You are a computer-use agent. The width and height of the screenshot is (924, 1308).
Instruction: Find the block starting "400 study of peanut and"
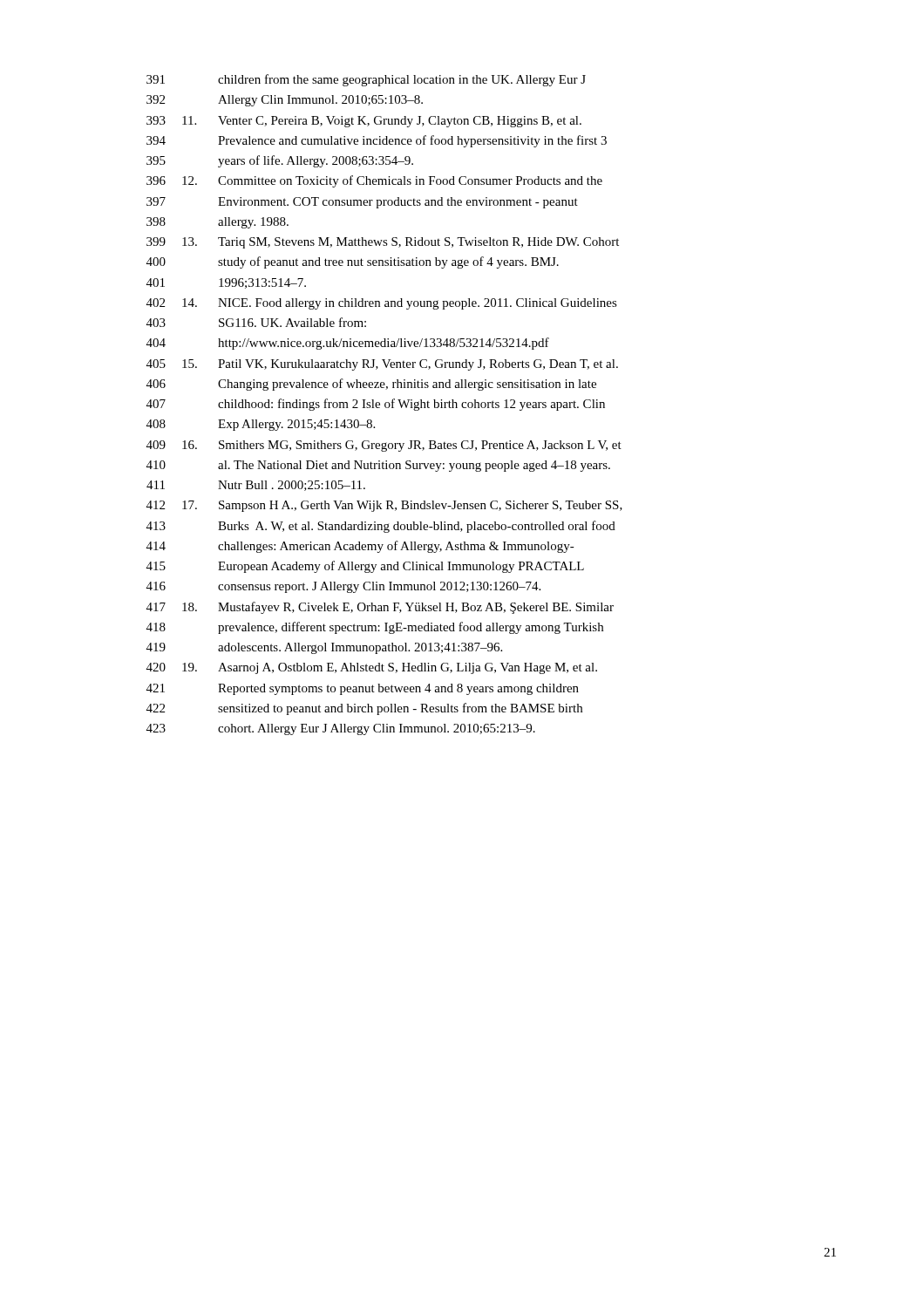475,262
